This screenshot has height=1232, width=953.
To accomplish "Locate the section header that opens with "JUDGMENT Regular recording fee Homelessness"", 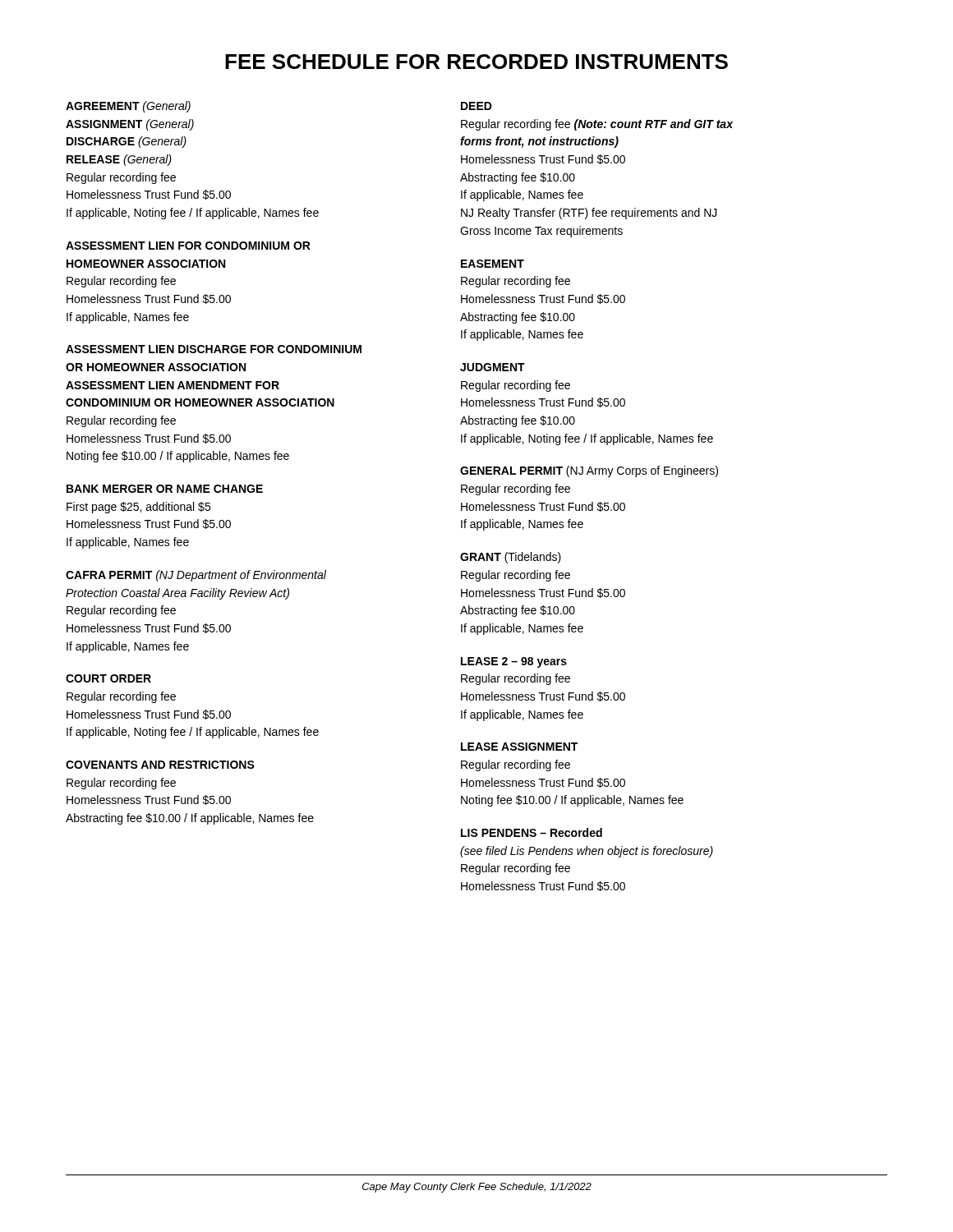I will pyautogui.click(x=493, y=367).
